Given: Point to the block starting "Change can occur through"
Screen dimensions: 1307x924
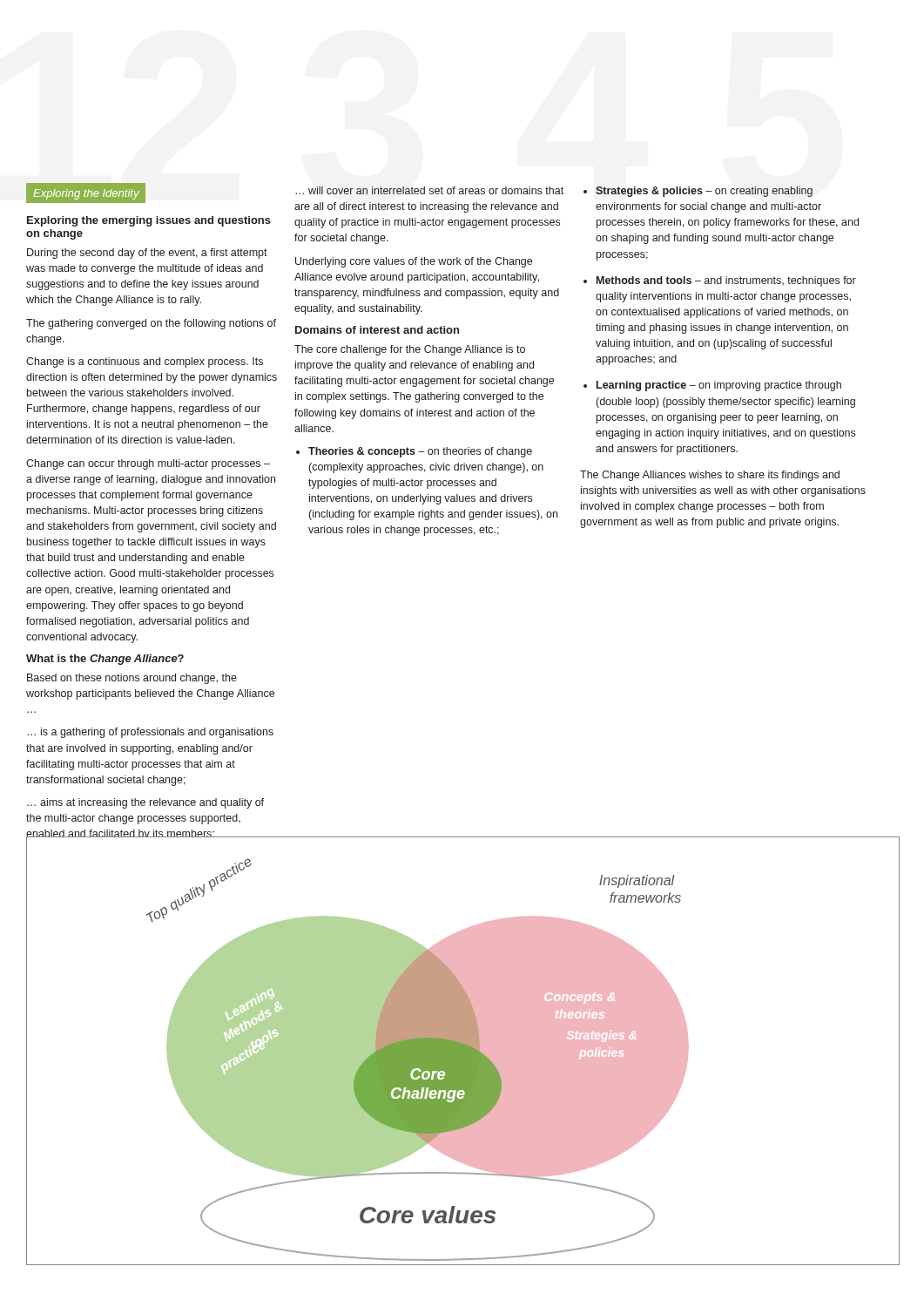Looking at the screenshot, I should click(152, 550).
